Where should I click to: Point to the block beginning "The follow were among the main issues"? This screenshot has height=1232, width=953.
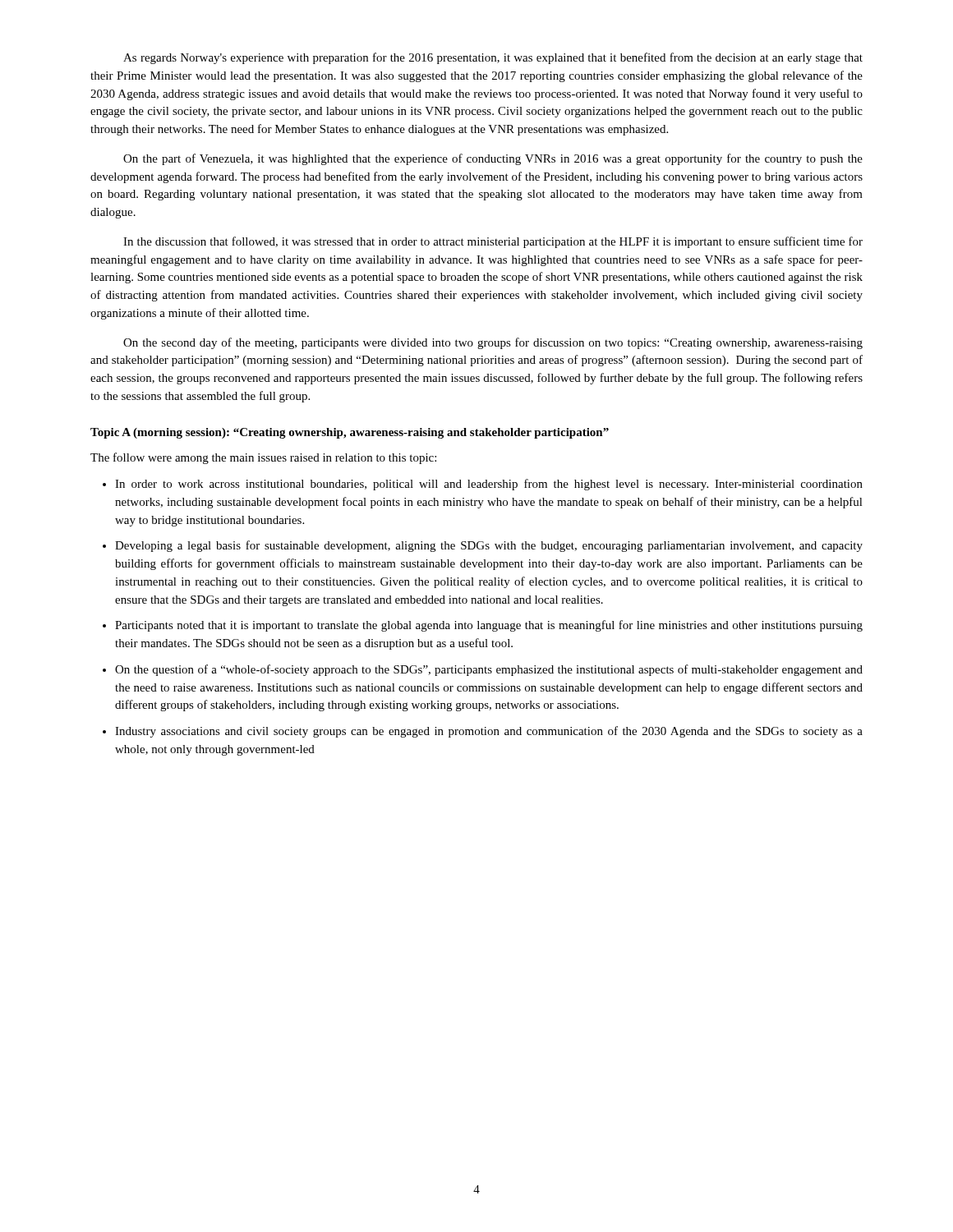pyautogui.click(x=264, y=458)
